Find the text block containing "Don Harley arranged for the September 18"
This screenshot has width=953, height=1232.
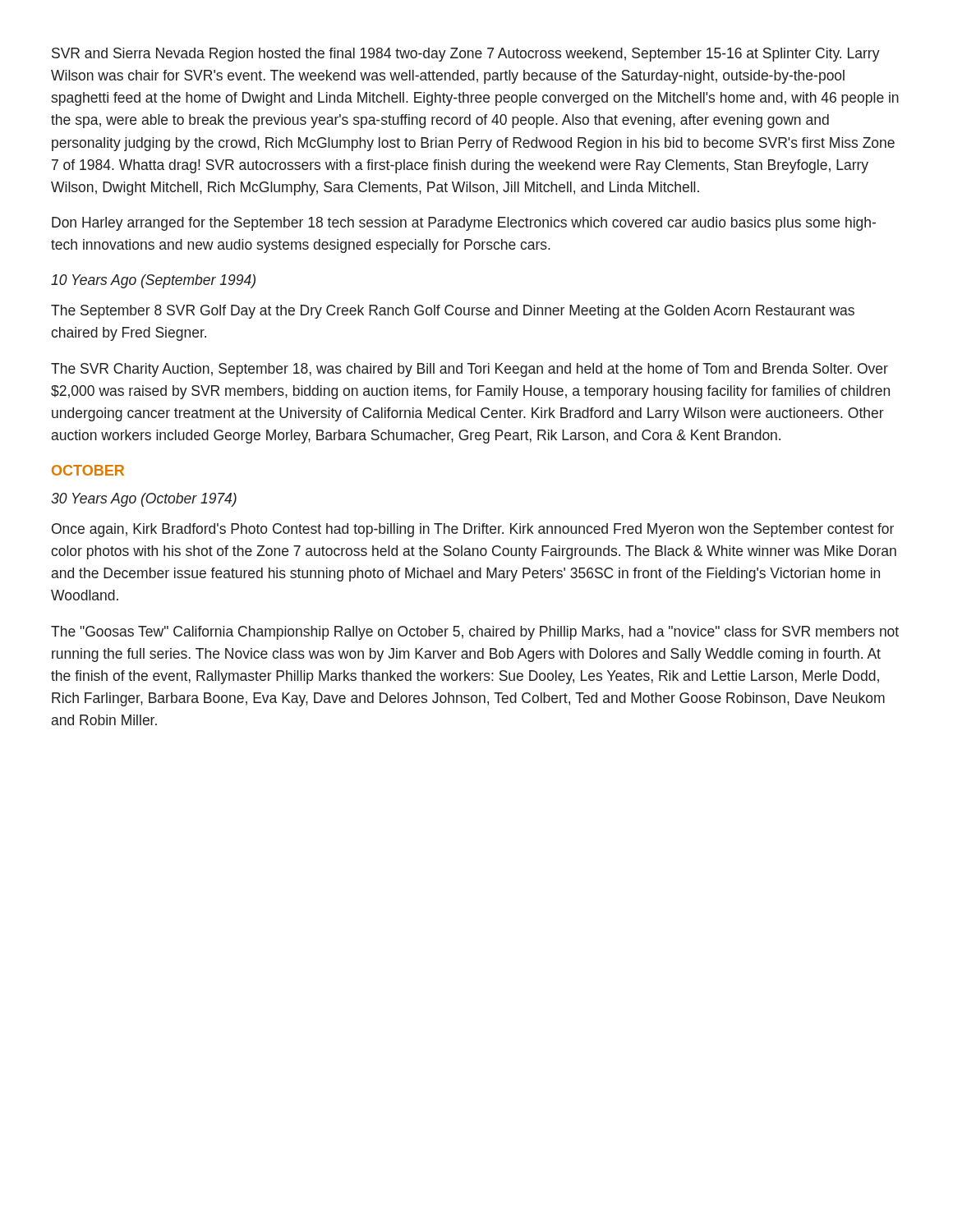point(464,234)
